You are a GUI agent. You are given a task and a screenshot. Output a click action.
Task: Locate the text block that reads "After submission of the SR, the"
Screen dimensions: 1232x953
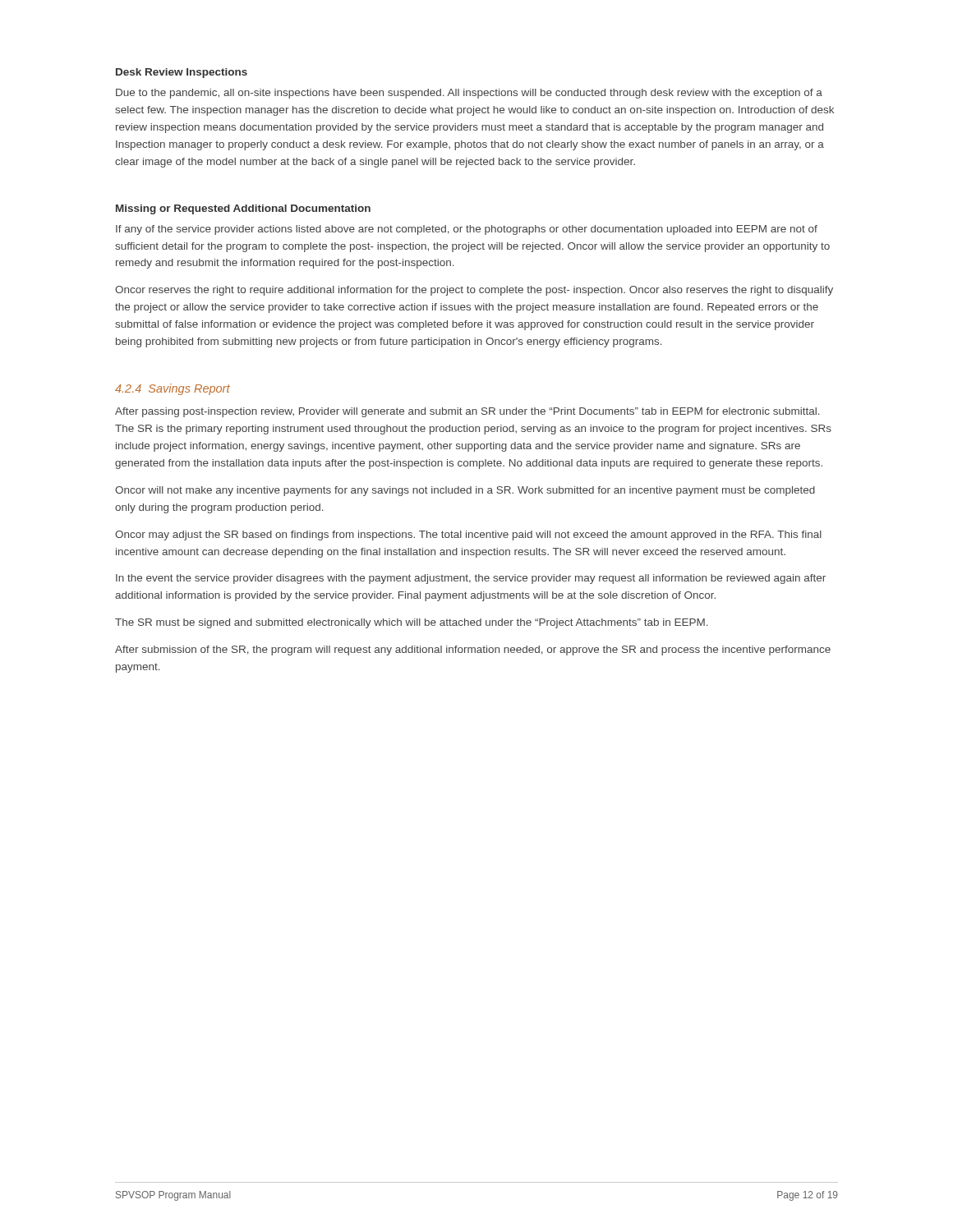(473, 658)
